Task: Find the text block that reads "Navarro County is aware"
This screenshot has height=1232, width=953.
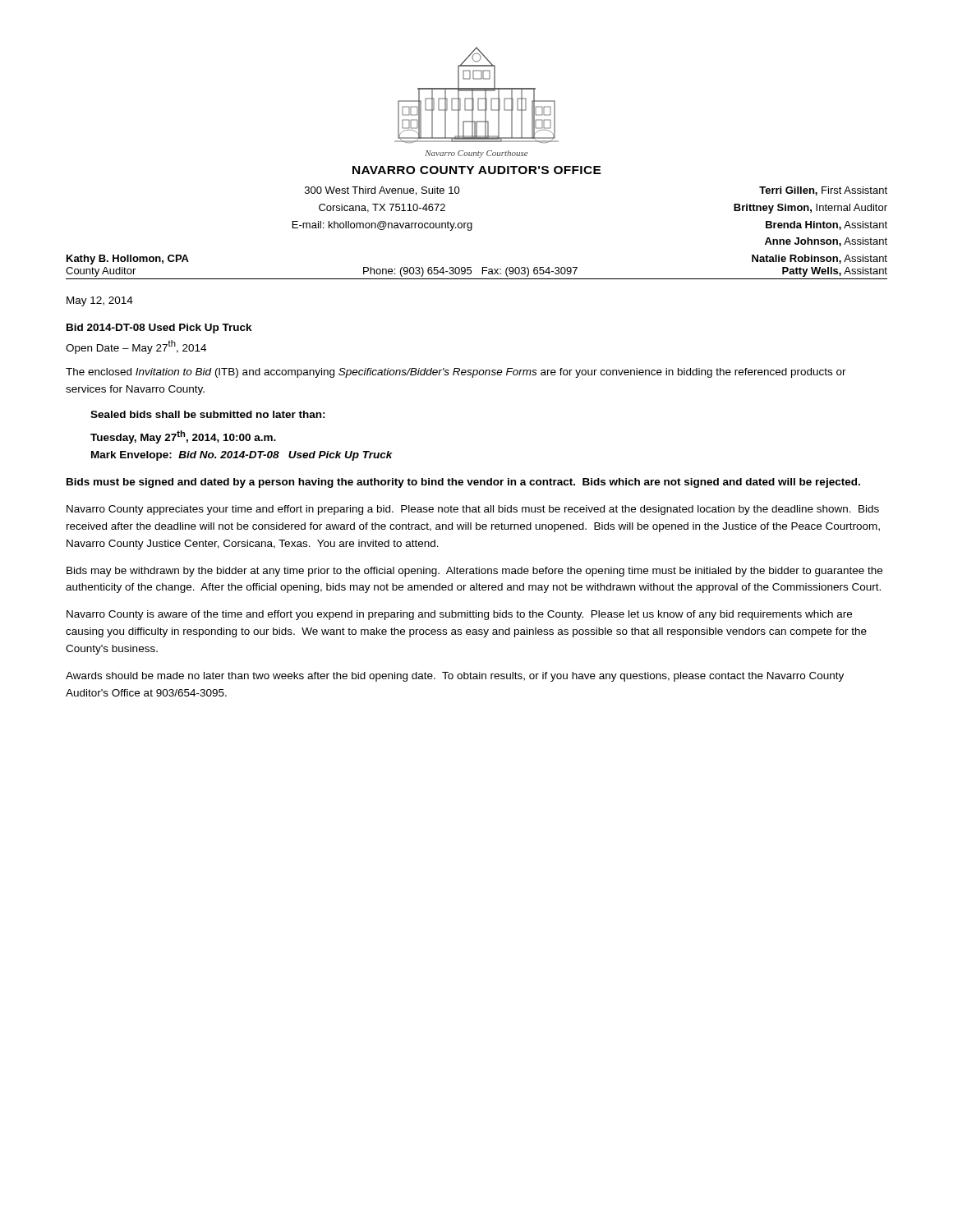Action: (466, 631)
